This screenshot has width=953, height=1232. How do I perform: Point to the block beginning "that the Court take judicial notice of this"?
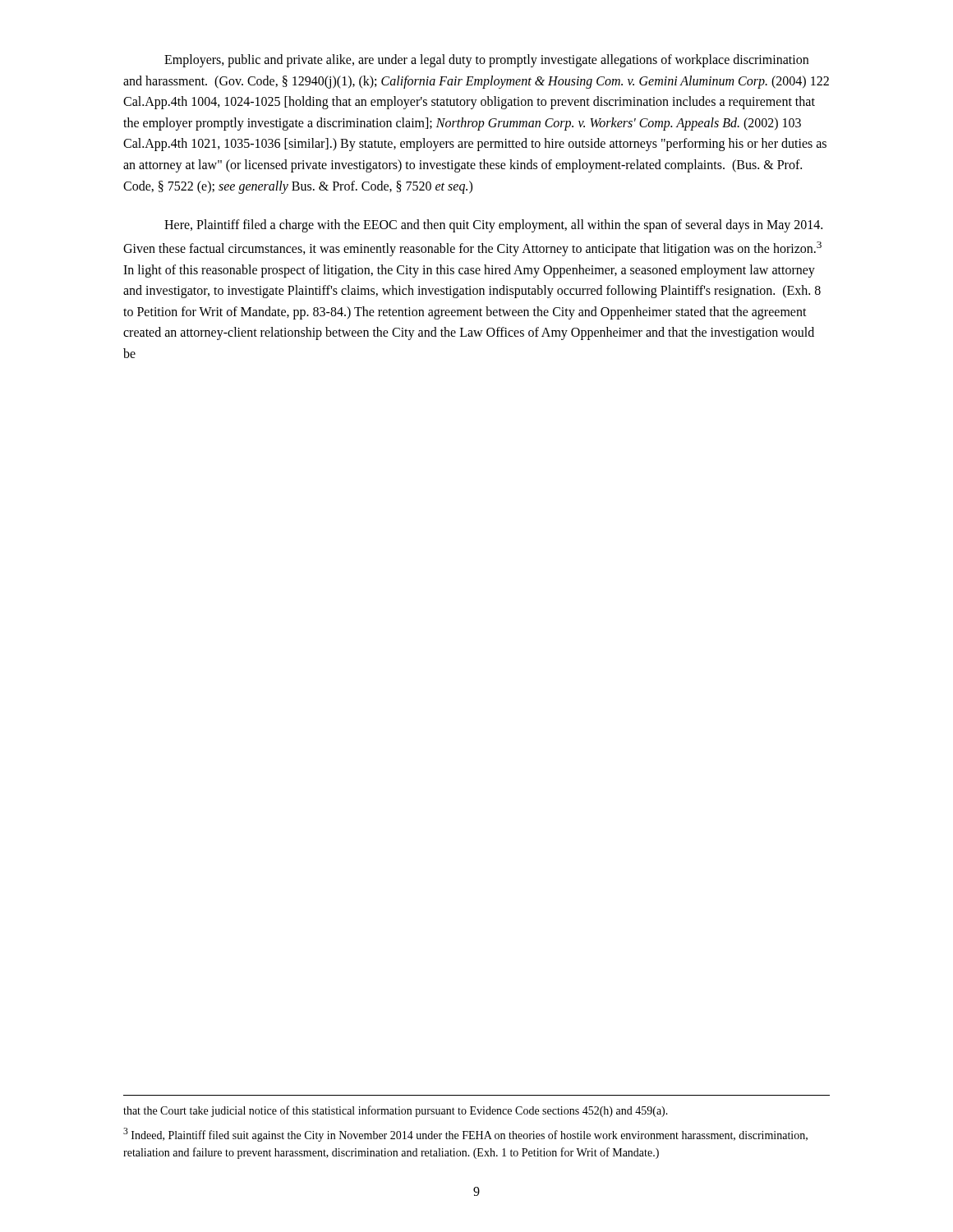(396, 1111)
